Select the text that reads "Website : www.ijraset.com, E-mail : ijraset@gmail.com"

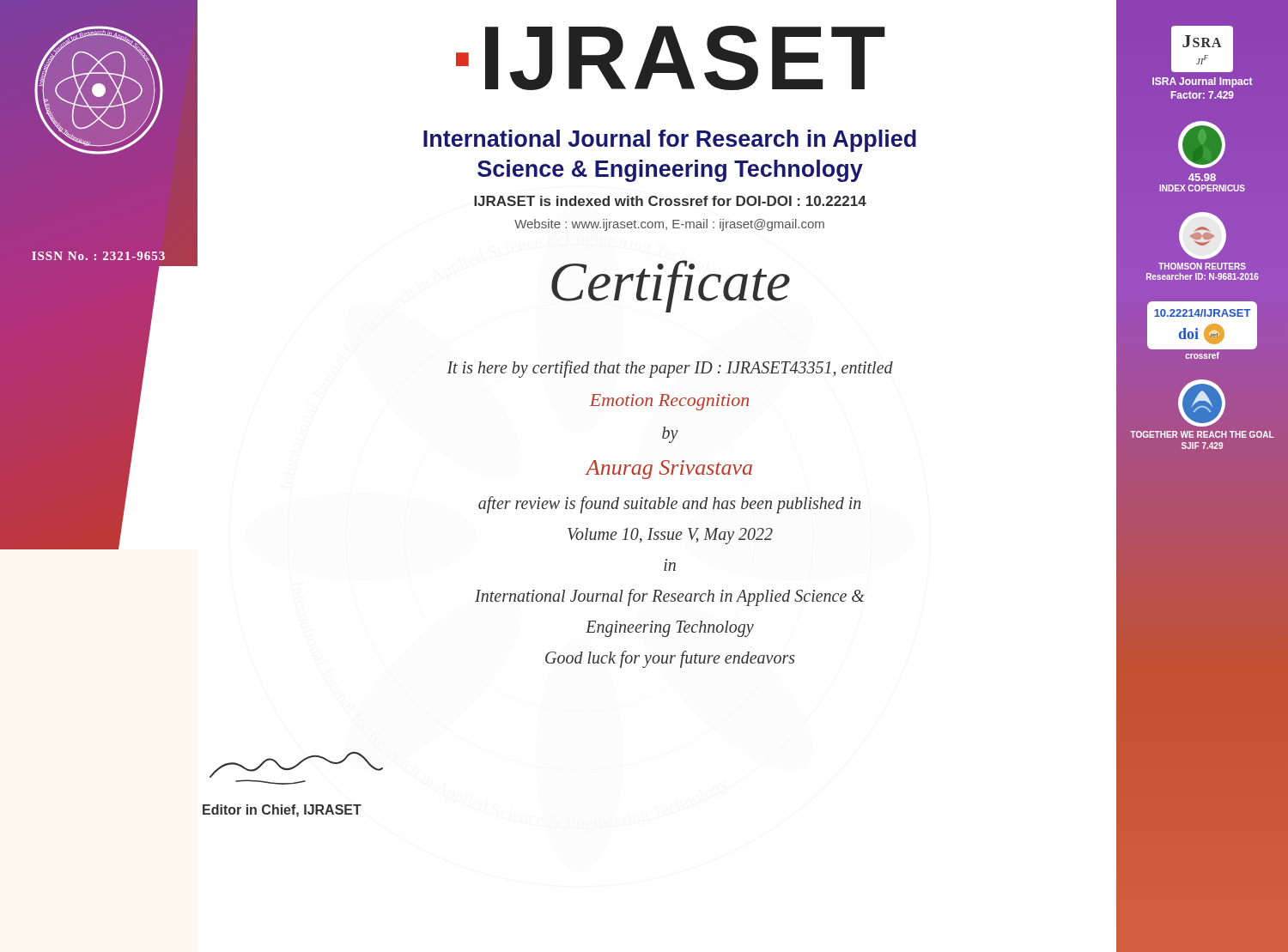tap(670, 224)
